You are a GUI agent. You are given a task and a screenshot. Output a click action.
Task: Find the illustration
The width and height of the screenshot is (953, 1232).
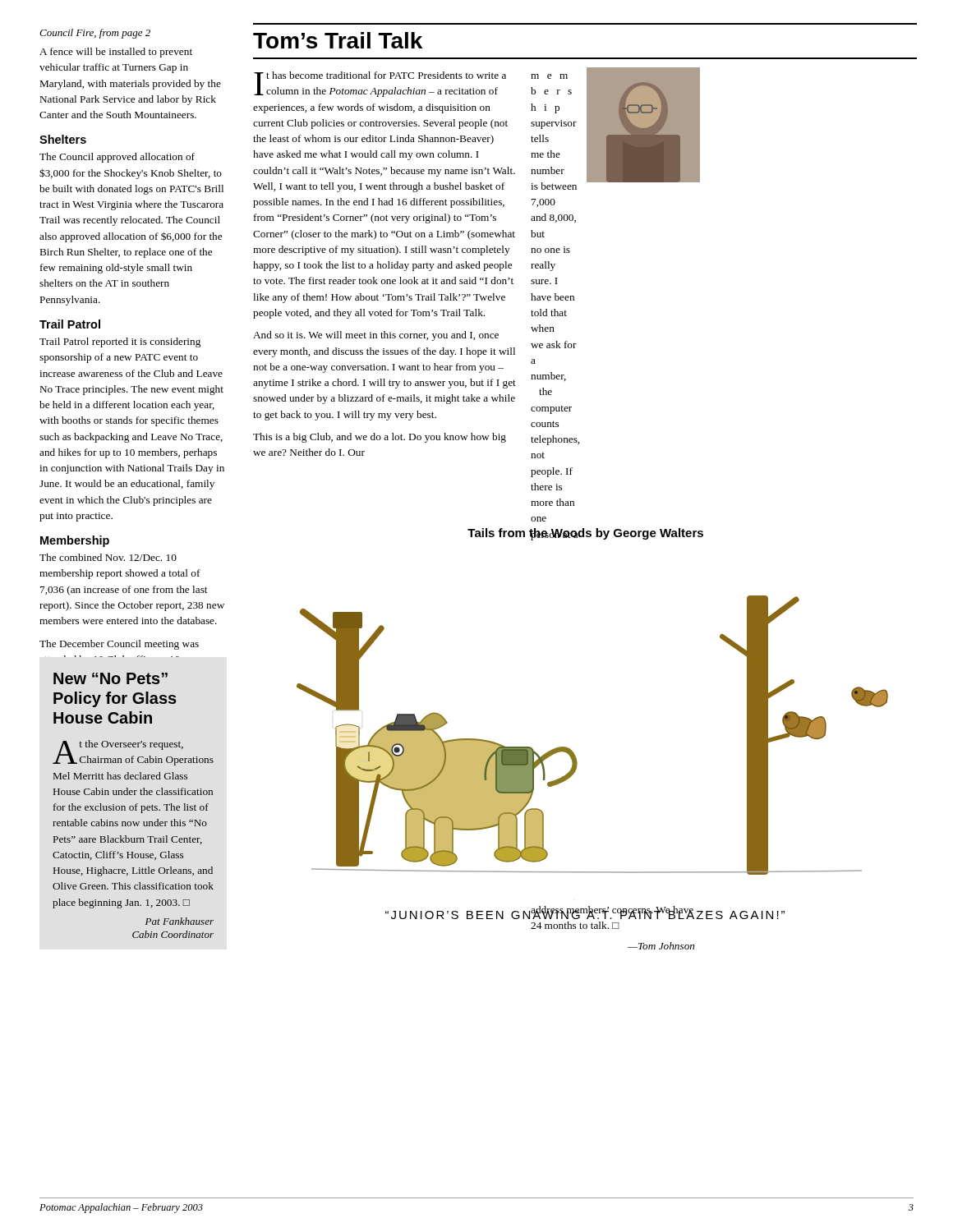tap(586, 723)
